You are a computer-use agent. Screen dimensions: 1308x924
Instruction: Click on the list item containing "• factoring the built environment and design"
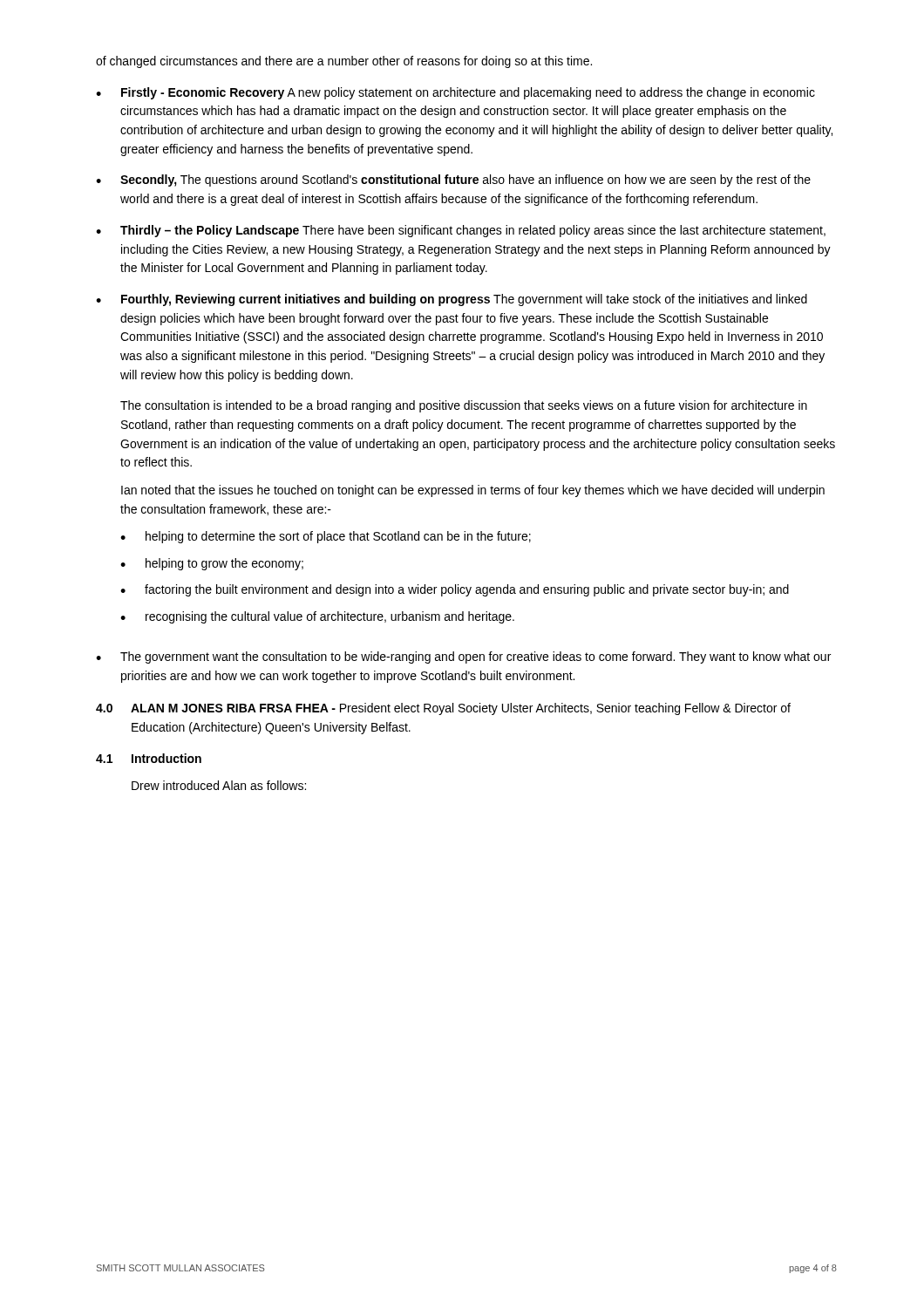pyautogui.click(x=479, y=592)
